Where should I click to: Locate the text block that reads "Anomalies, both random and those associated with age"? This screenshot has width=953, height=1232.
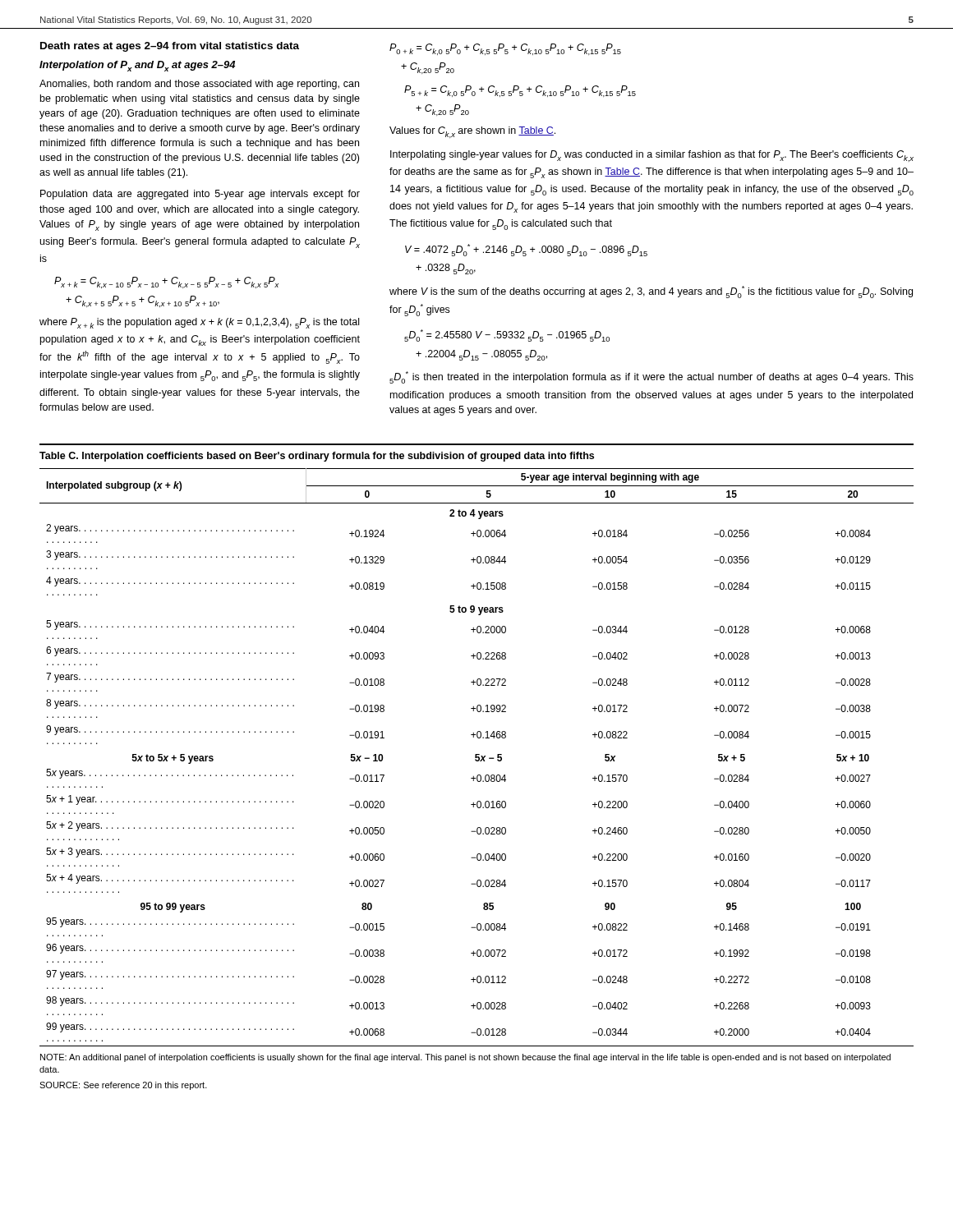tap(200, 128)
